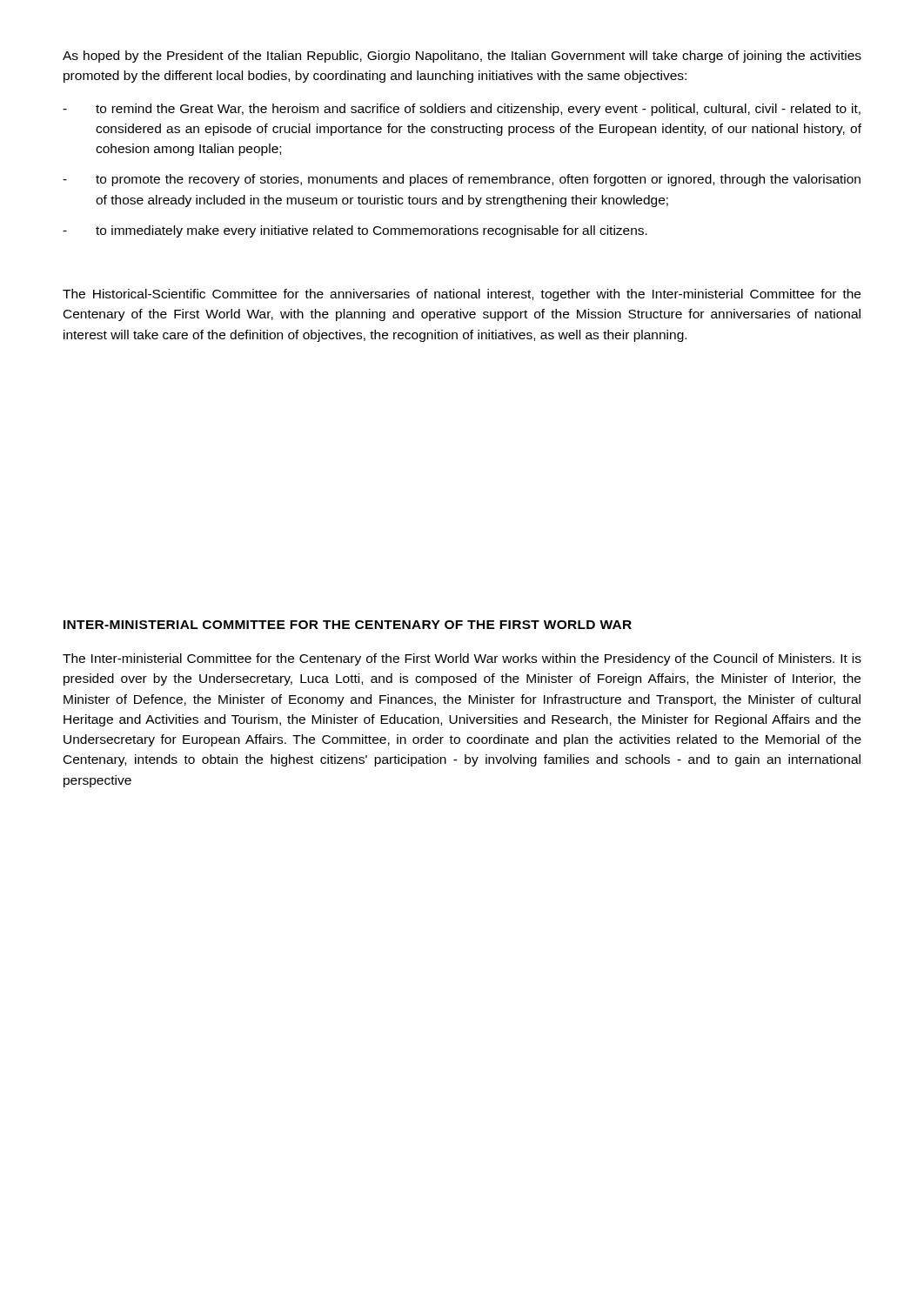Image resolution: width=924 pixels, height=1305 pixels.
Task: Find the block on this page that starts "As hoped by the President of the"
Action: pos(462,65)
